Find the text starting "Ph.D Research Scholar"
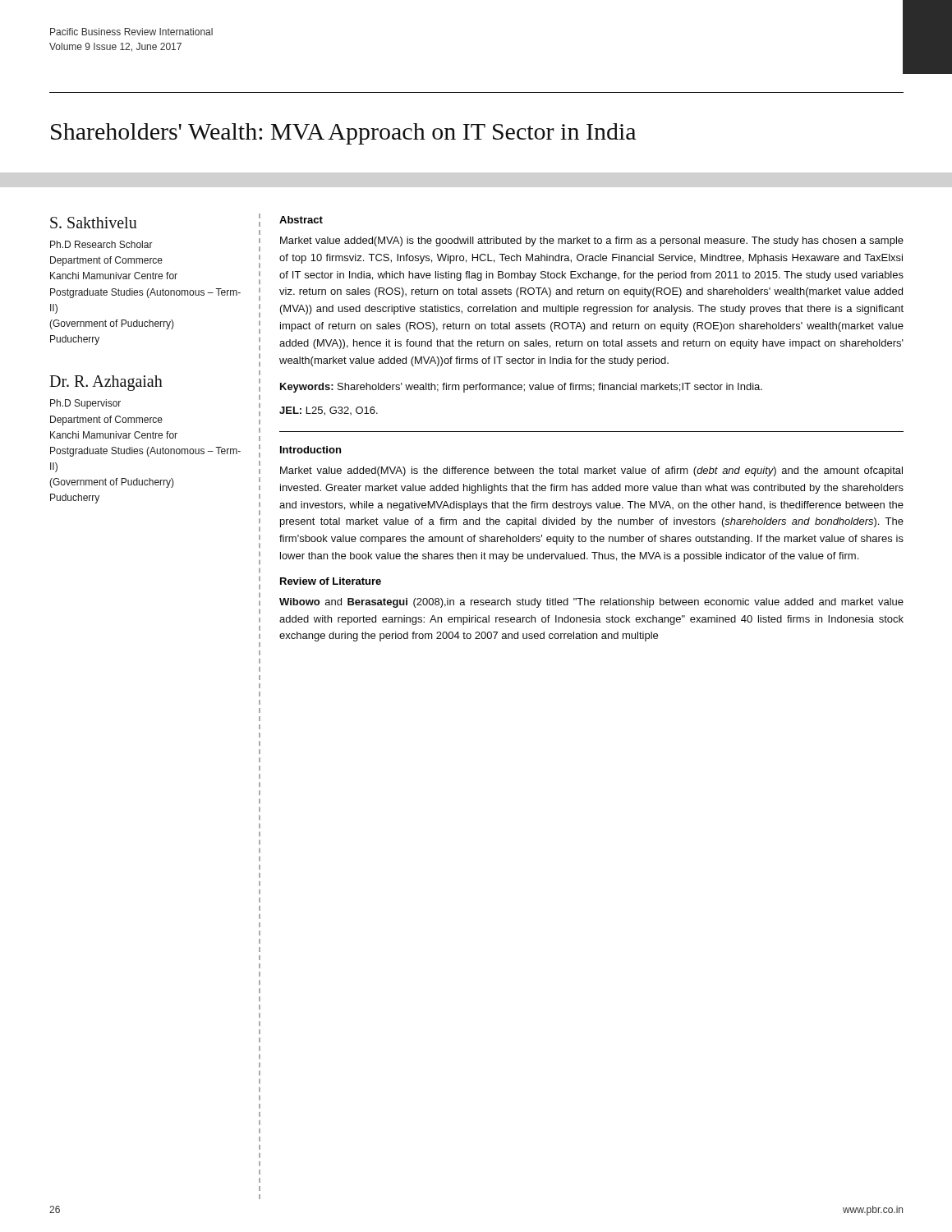 pos(148,293)
